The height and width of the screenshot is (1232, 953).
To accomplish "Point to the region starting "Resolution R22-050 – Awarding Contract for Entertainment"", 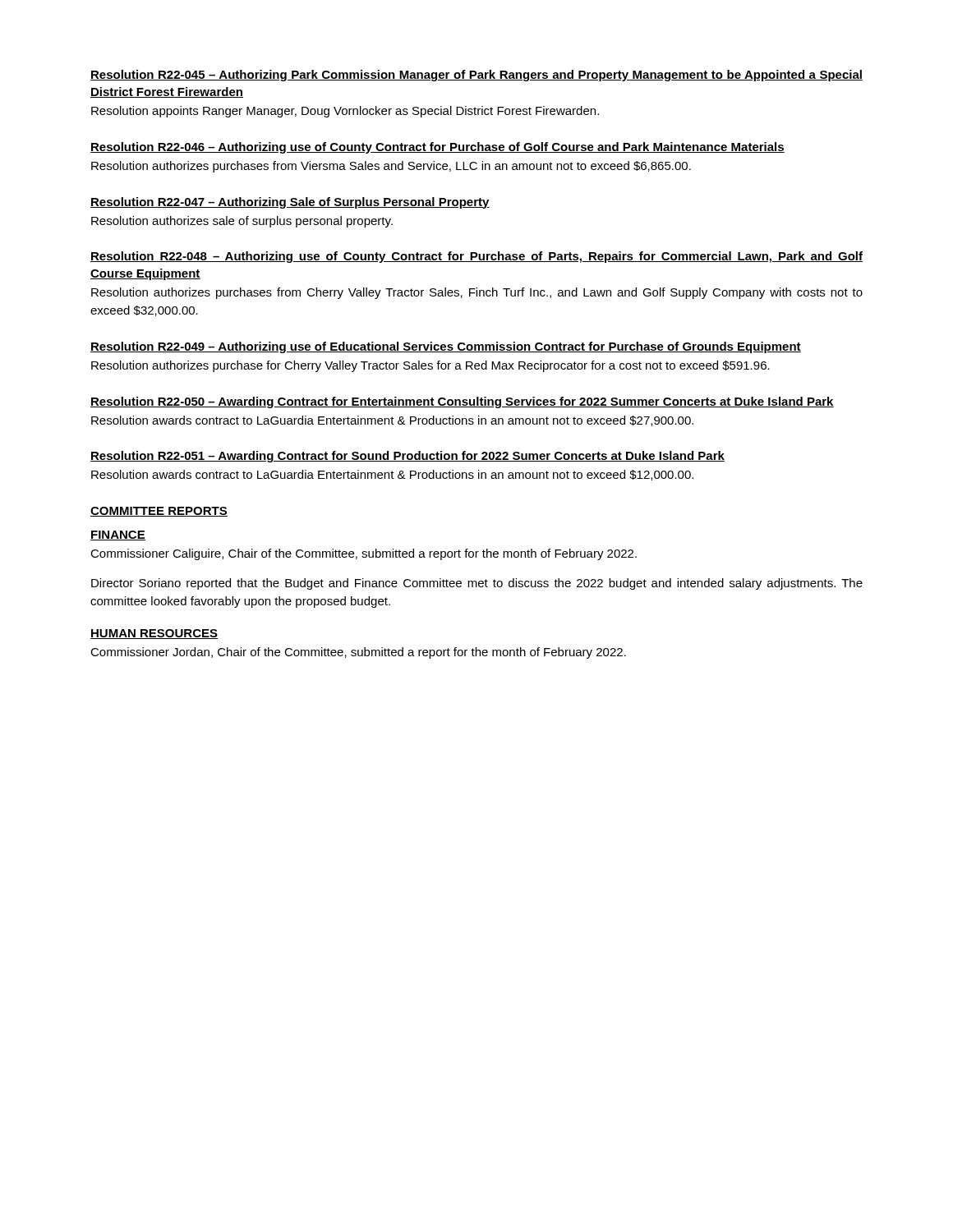I will click(462, 401).
